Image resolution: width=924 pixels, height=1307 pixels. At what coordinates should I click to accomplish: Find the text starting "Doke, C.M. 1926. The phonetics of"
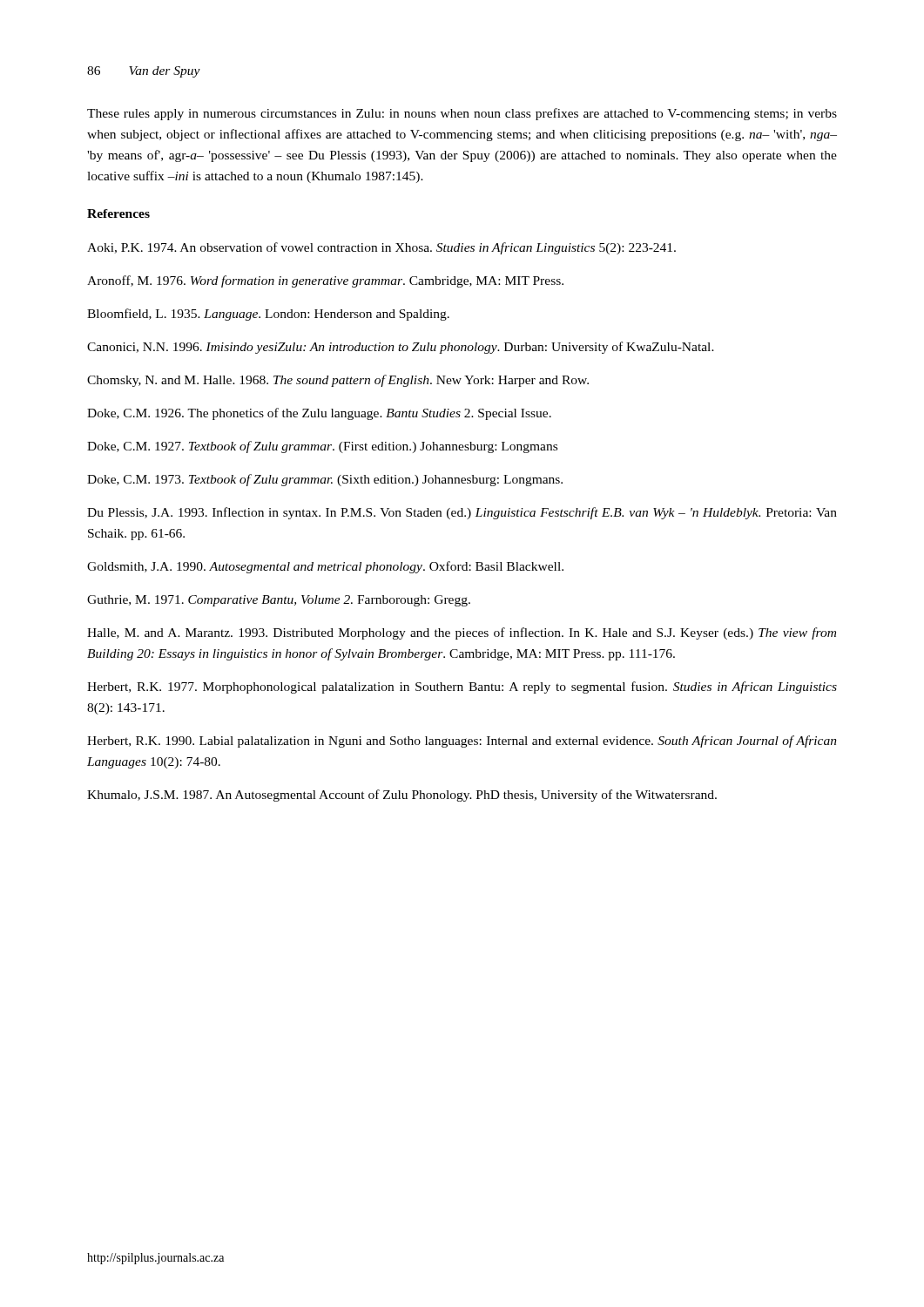click(319, 413)
